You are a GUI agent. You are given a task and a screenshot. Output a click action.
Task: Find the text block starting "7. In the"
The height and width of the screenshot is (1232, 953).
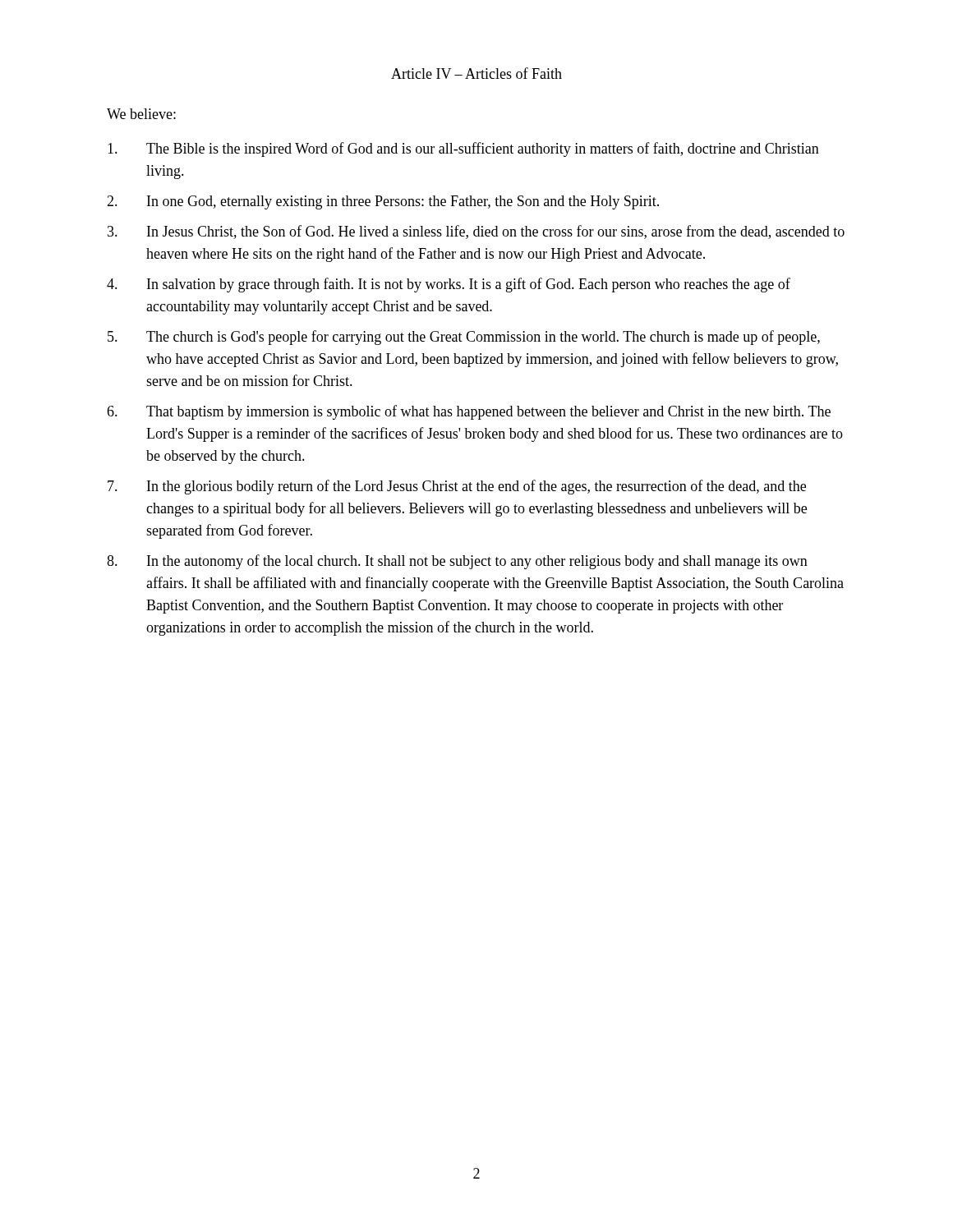[476, 509]
